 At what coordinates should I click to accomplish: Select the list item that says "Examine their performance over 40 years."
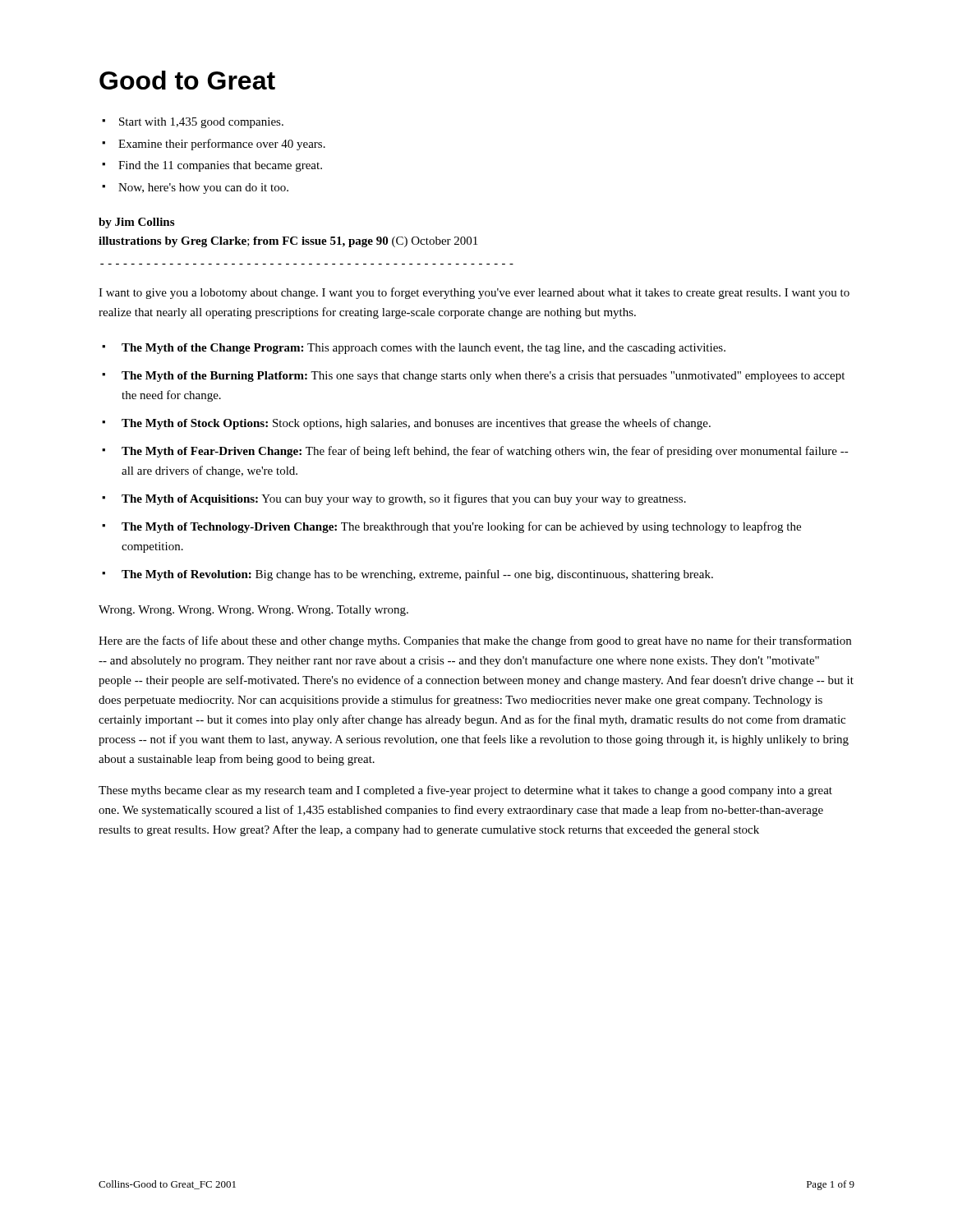(x=222, y=143)
